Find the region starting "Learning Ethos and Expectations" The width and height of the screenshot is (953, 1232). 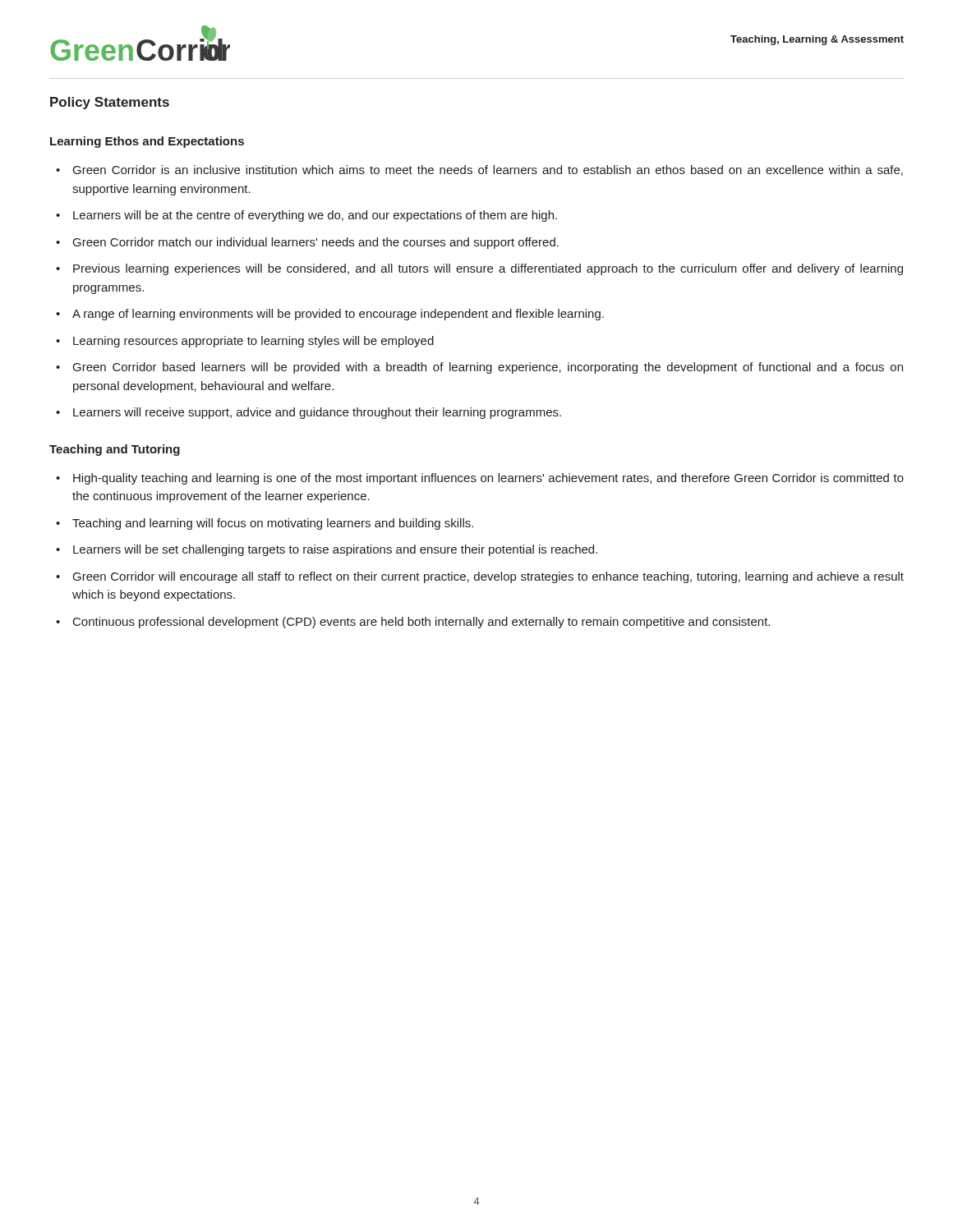(147, 141)
